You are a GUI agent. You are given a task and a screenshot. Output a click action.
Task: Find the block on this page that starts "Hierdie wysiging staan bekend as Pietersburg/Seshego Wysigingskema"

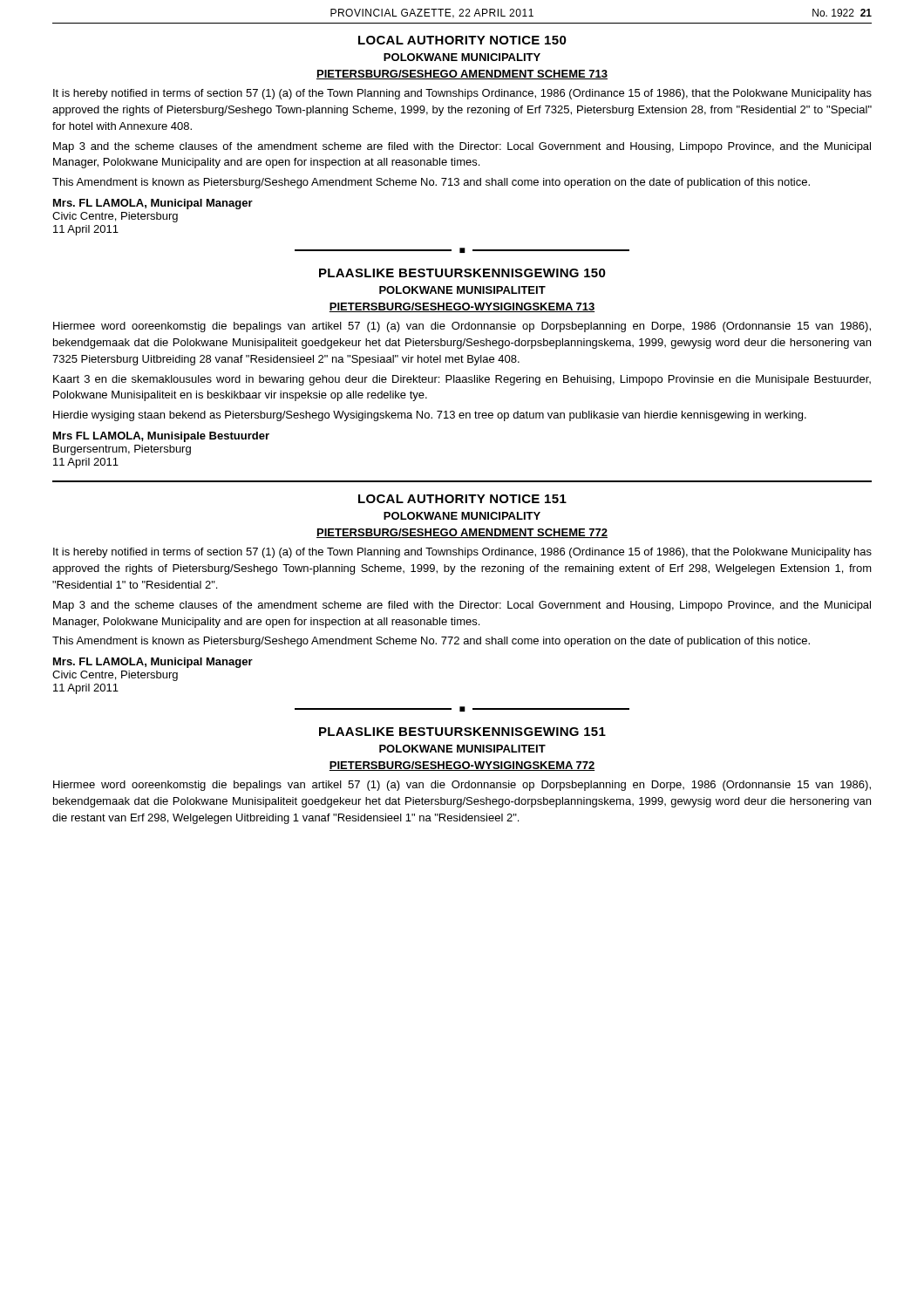462,416
